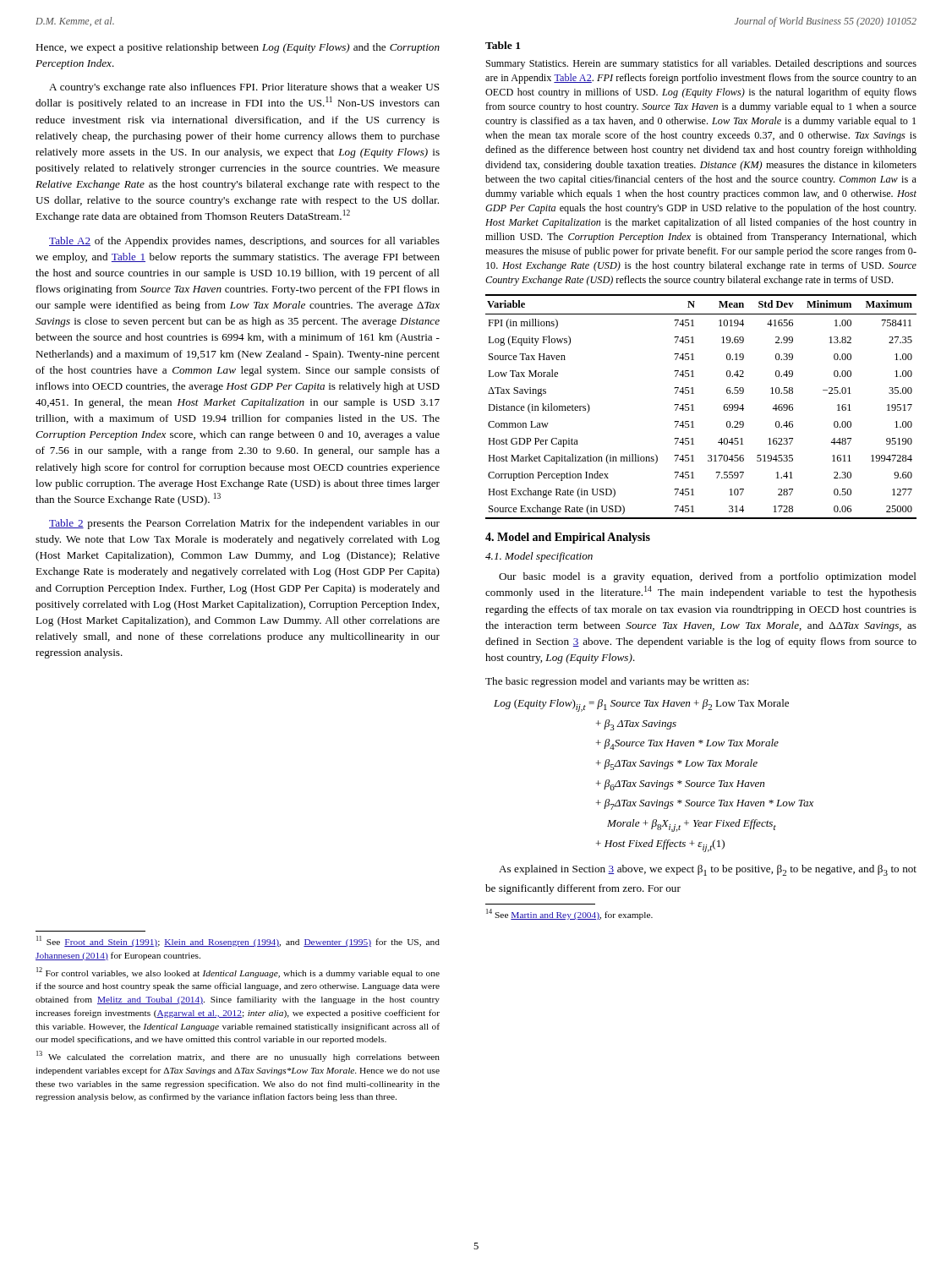Locate the block of text that opens with "As explained in"
The width and height of the screenshot is (952, 1268).
[701, 878]
